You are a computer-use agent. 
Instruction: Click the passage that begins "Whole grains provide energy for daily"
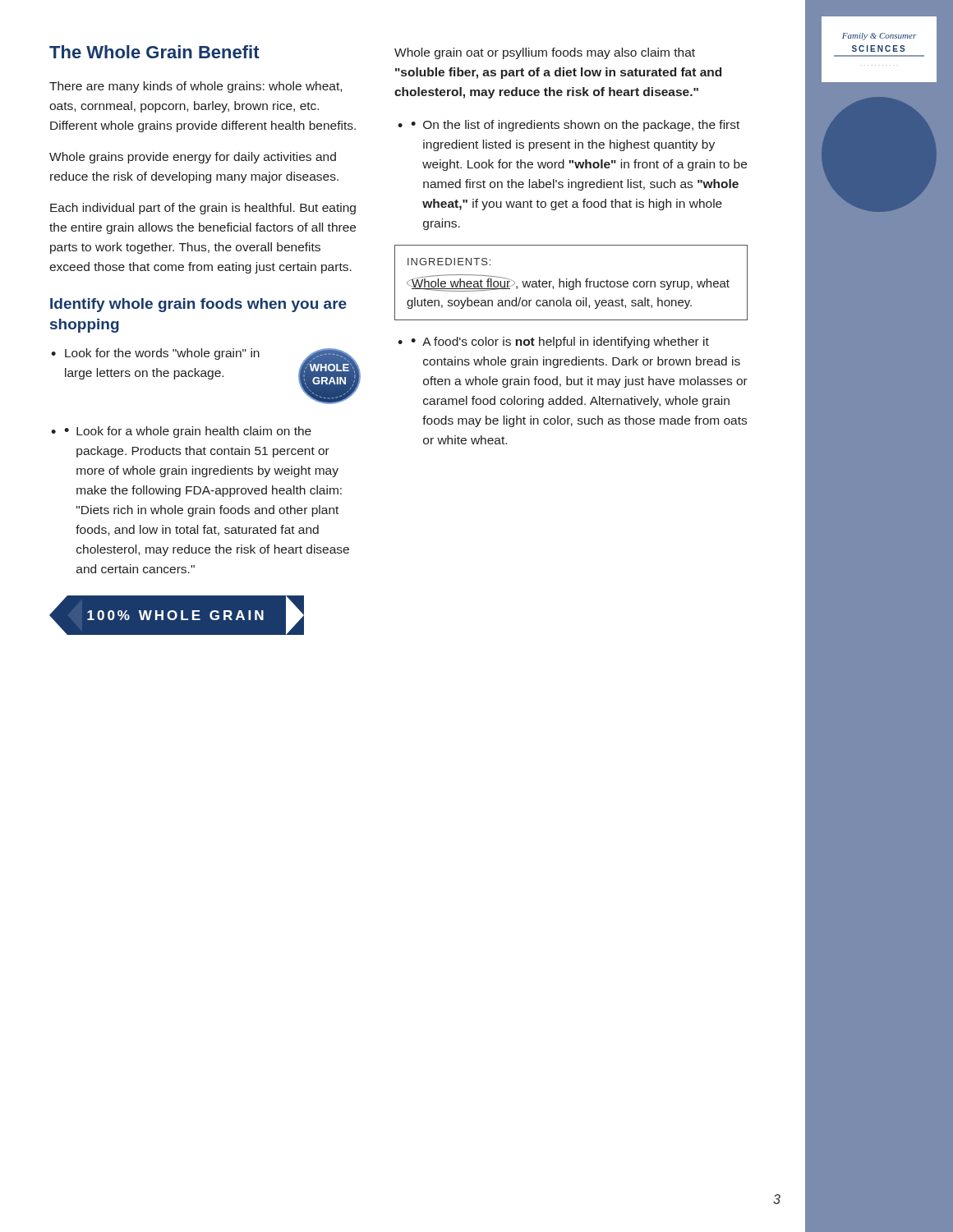205,166
